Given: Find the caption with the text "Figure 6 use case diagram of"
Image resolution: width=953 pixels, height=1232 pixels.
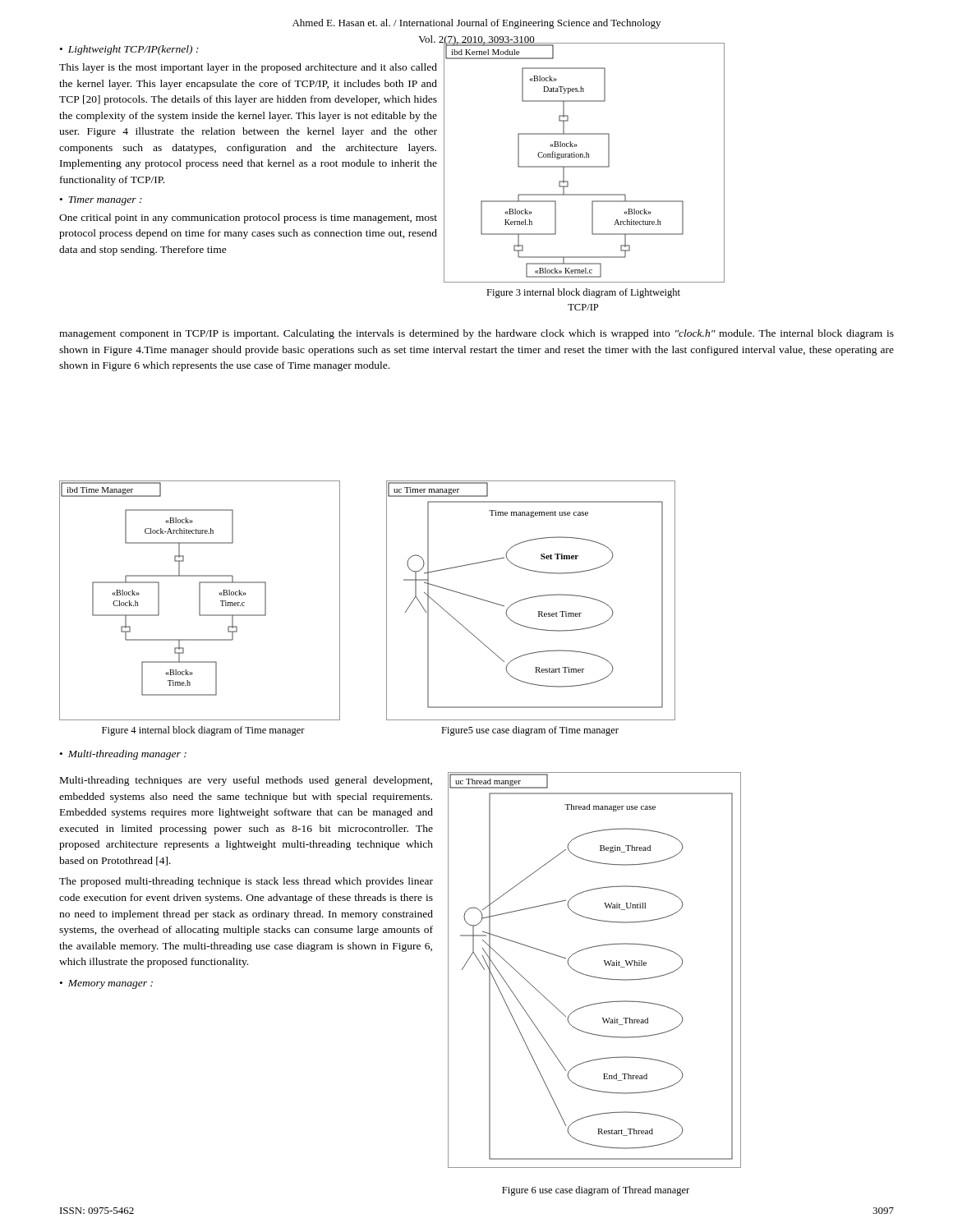Looking at the screenshot, I should click(x=596, y=1190).
